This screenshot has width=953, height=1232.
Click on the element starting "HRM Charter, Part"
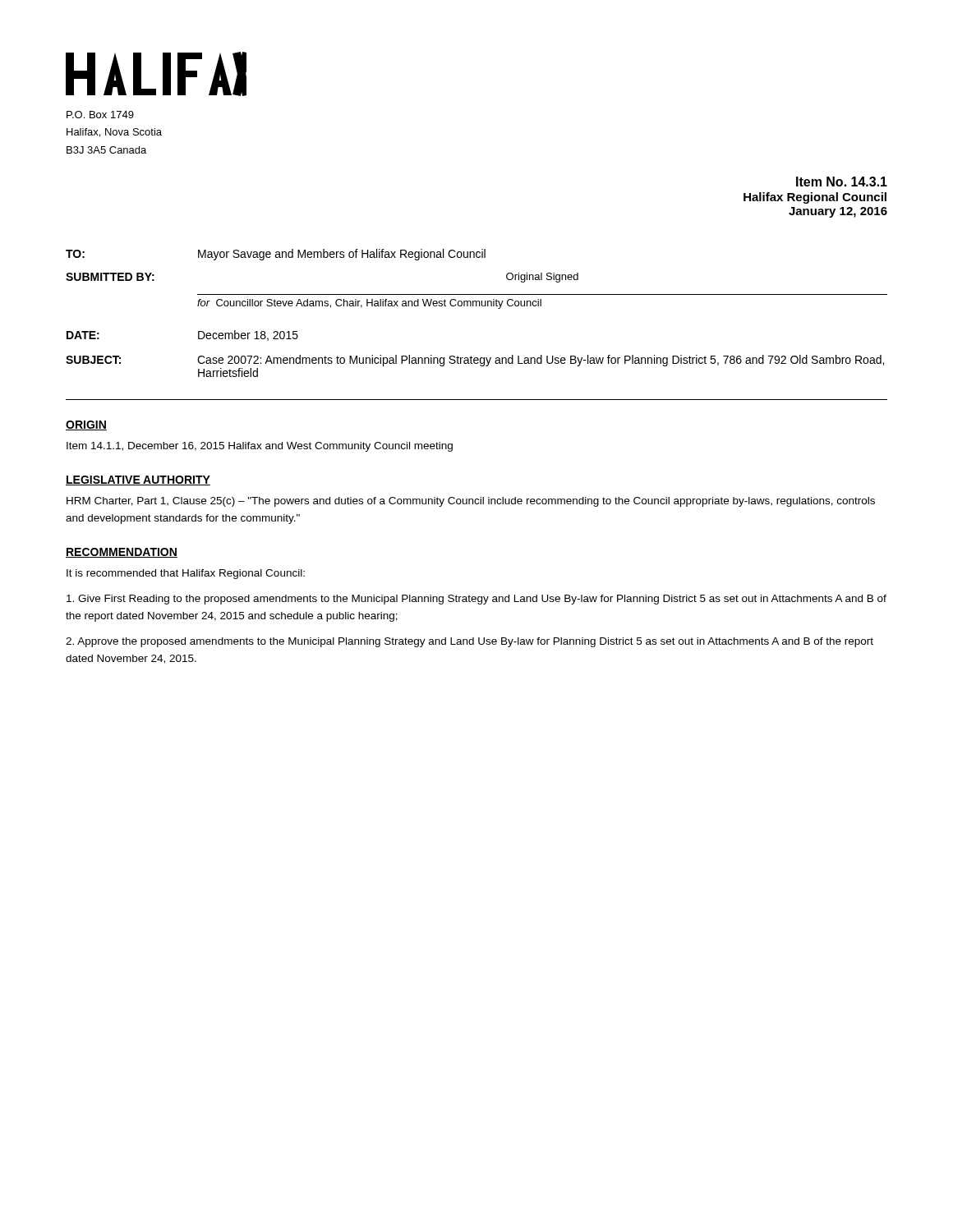(x=471, y=509)
